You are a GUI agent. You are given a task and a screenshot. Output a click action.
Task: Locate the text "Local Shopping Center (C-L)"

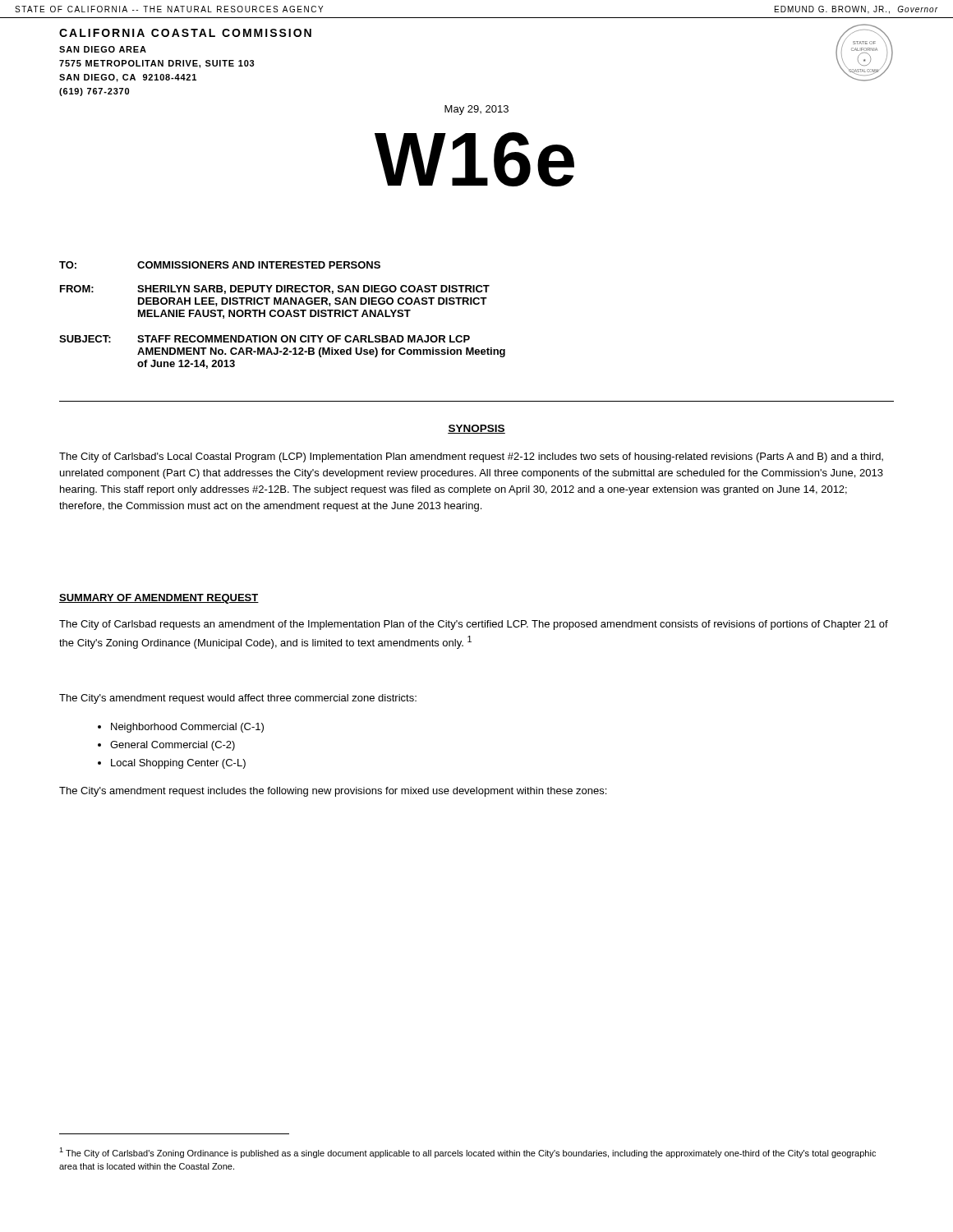(172, 764)
